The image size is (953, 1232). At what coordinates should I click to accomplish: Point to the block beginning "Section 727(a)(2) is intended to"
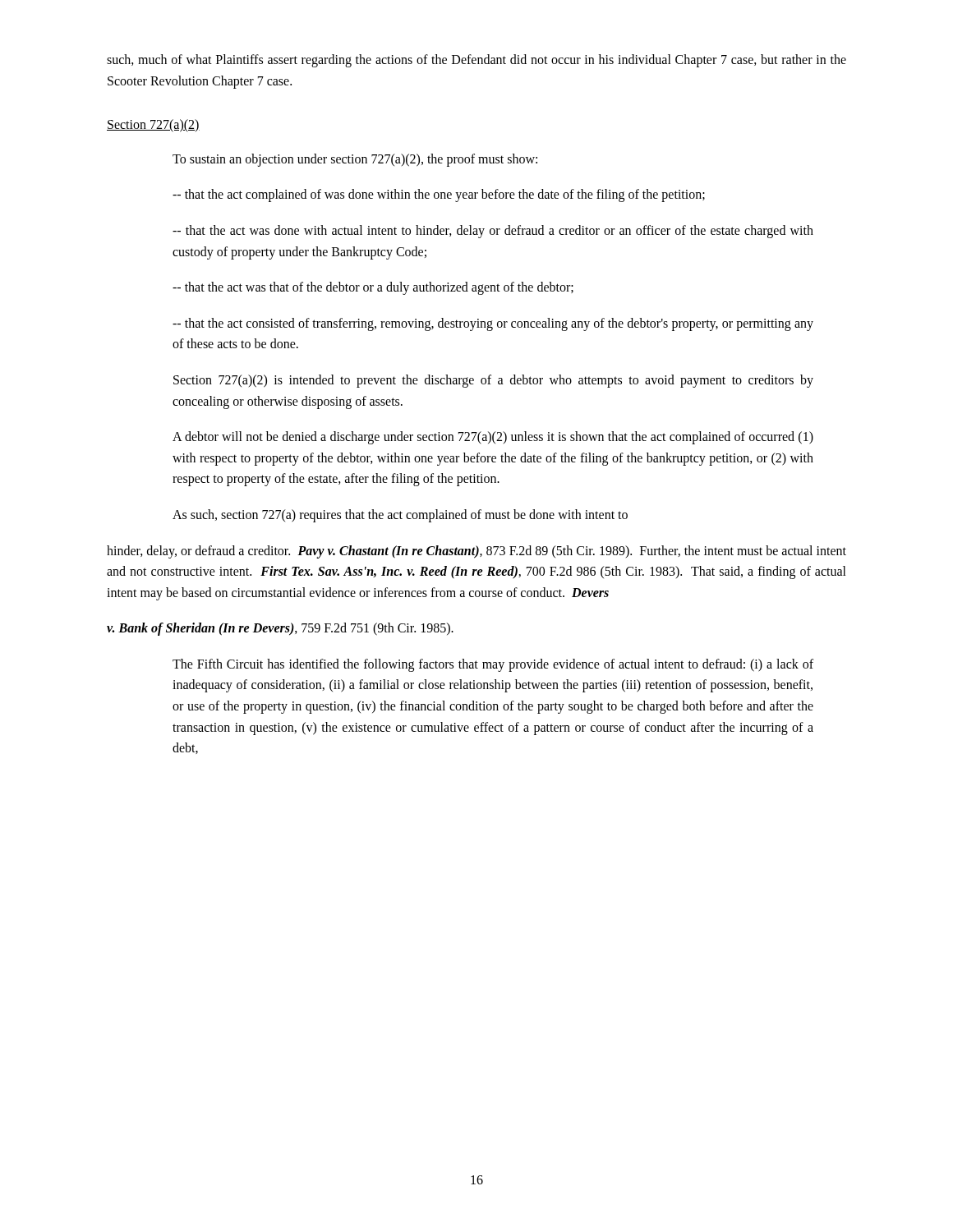point(493,390)
